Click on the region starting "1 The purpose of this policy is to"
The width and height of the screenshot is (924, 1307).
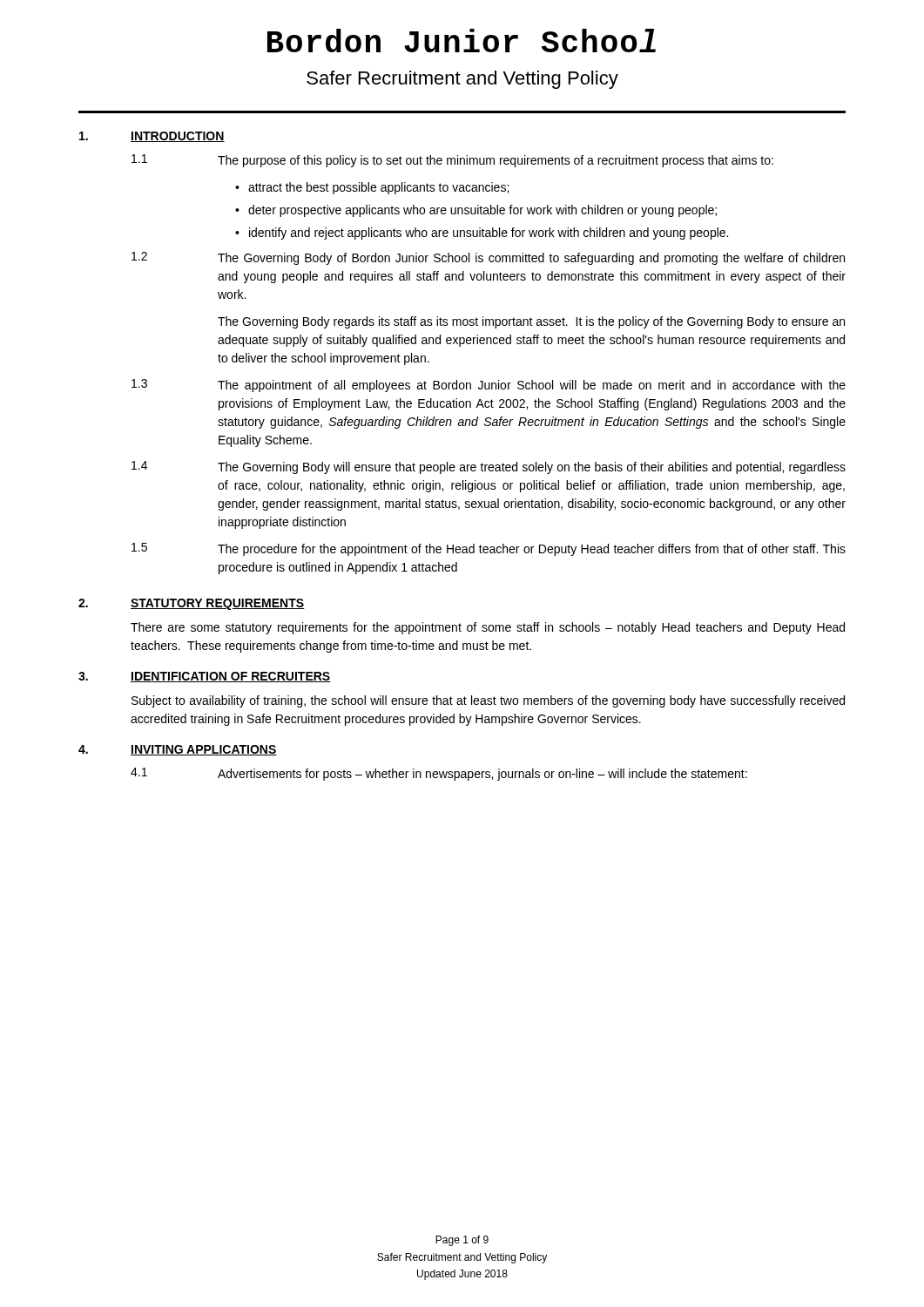[462, 161]
